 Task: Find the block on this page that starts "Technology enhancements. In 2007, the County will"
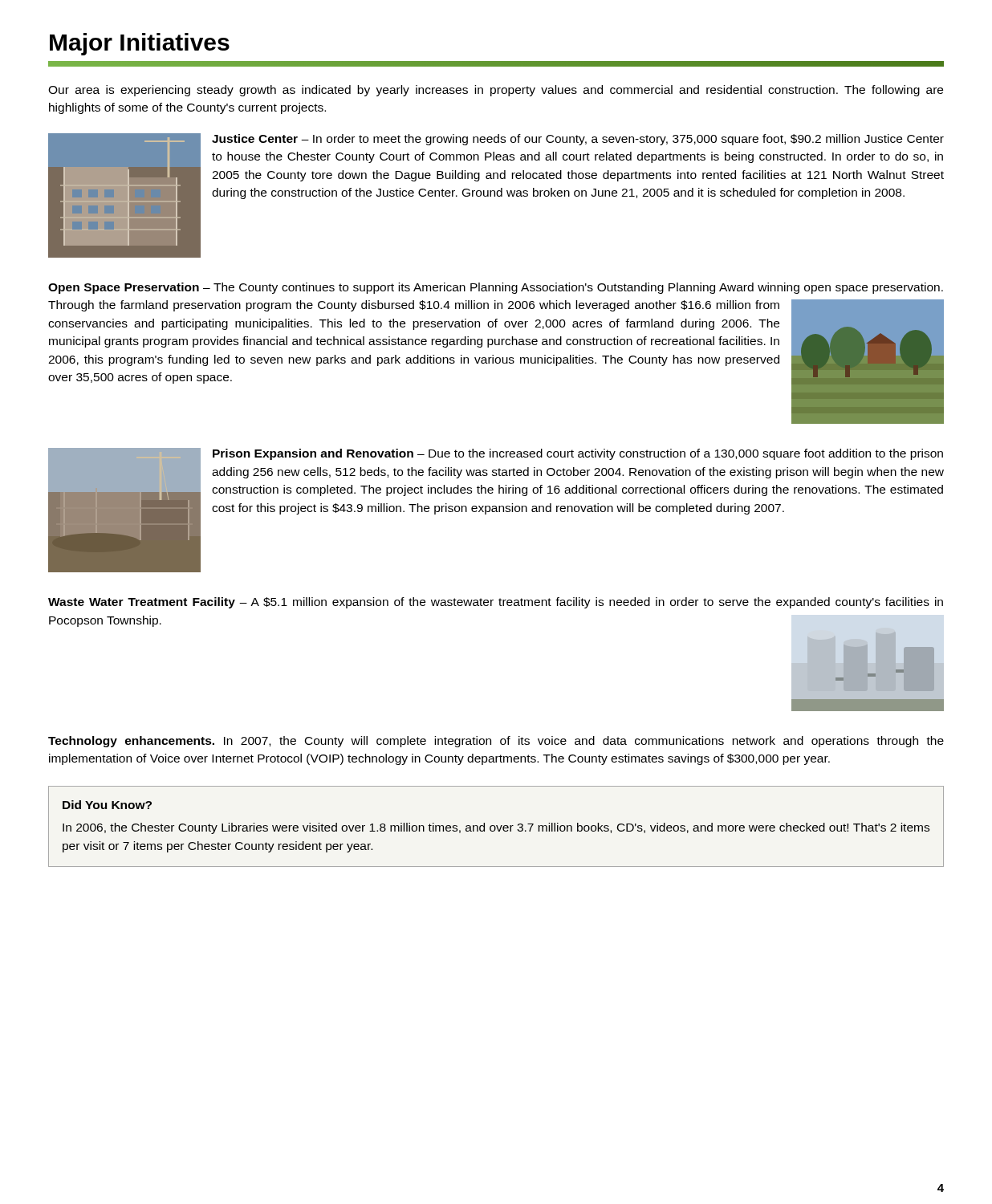coord(496,750)
